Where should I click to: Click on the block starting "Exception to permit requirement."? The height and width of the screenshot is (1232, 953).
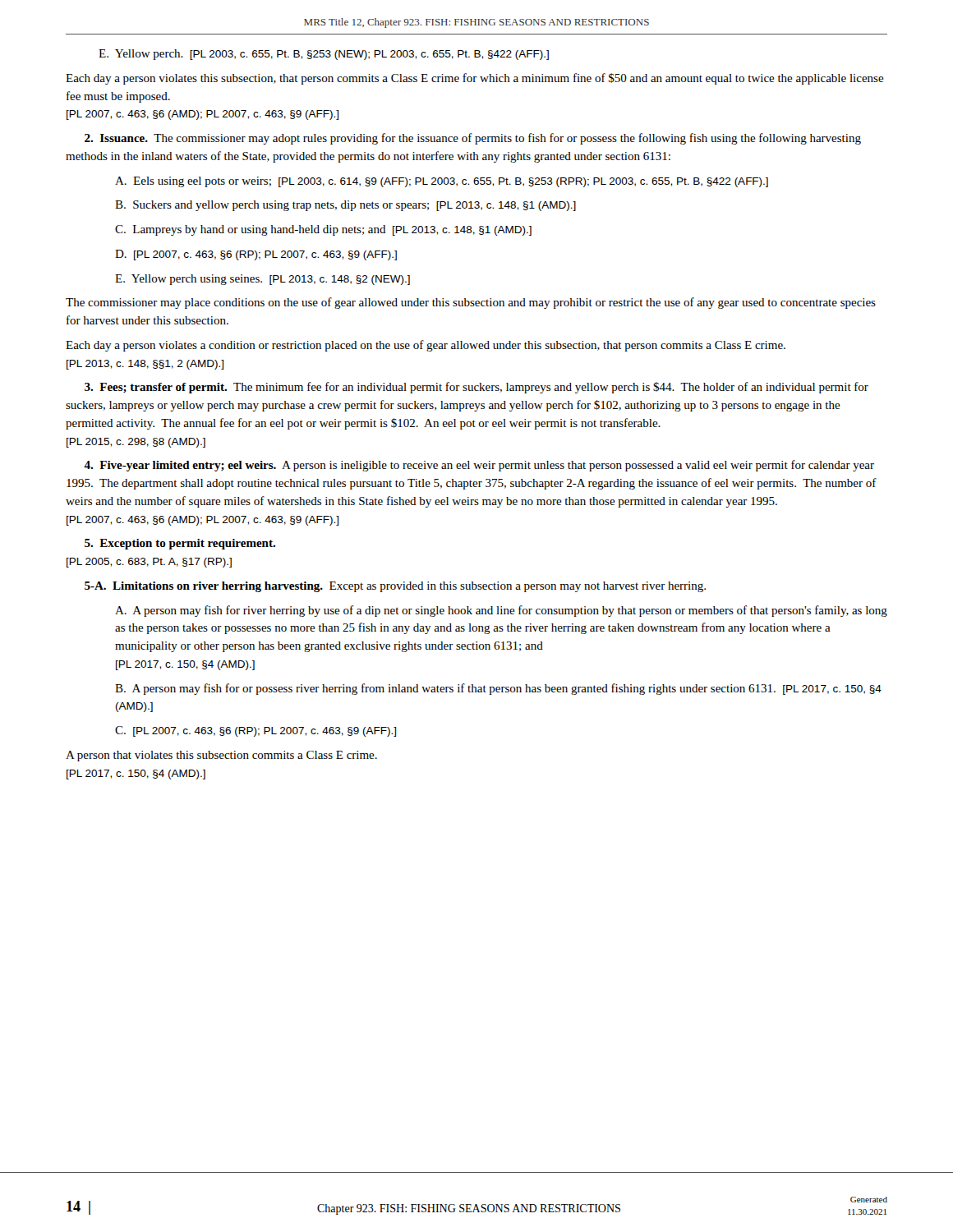point(180,544)
